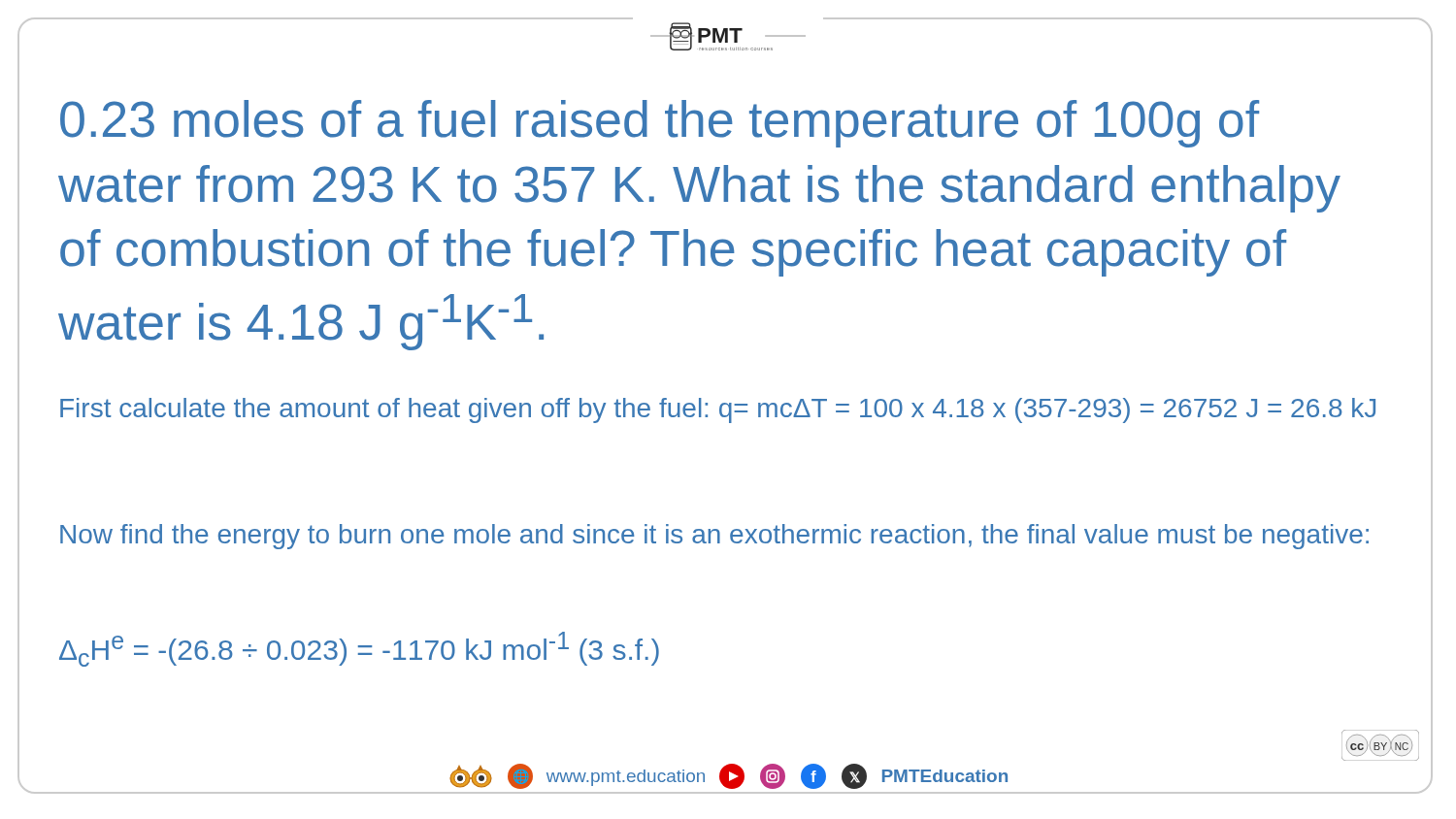Viewport: 1456px width, 819px height.
Task: Select the element starting "First calculate the amount of heat"
Action: 718,408
